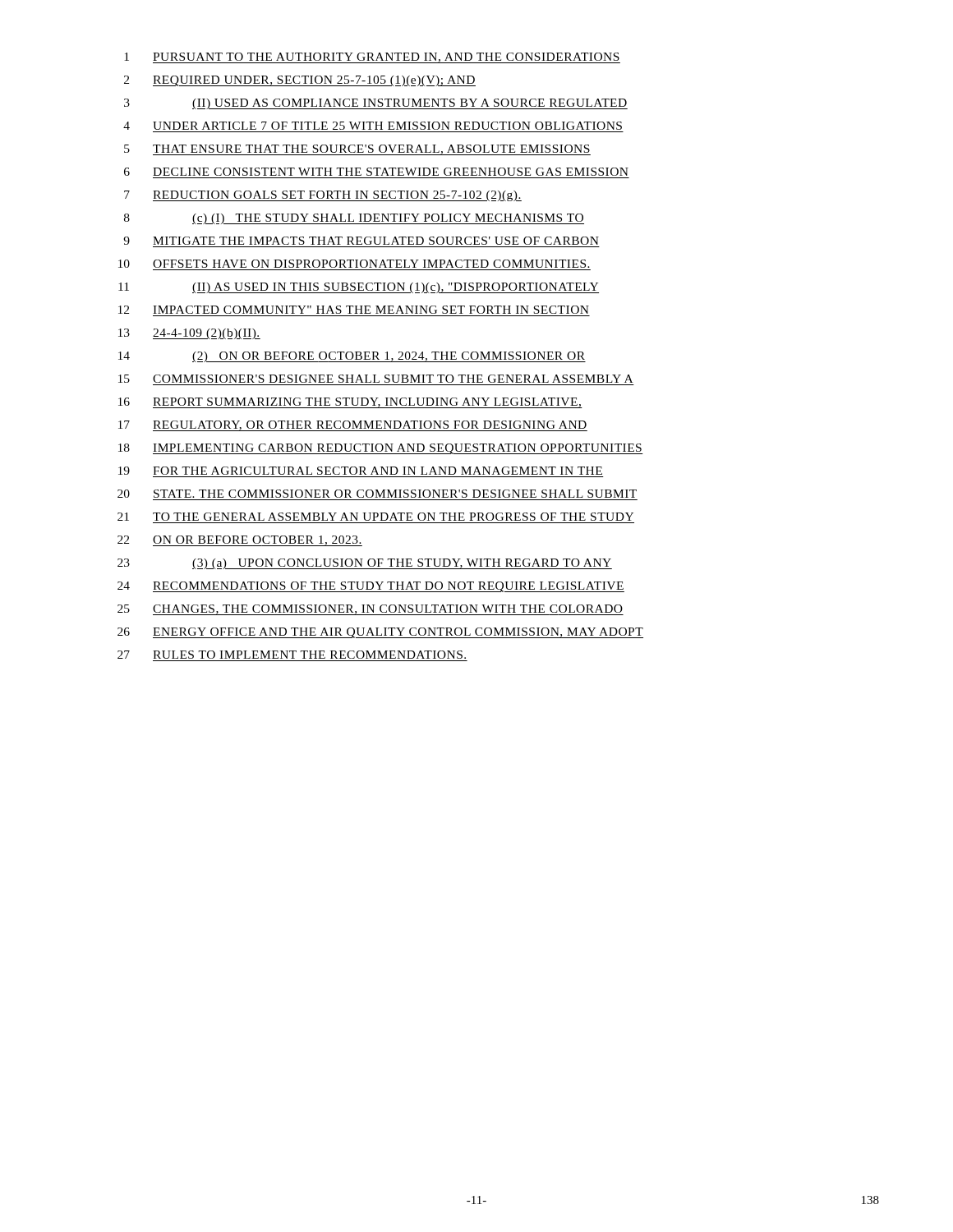Find the block starting "5 THAT ENSURE THAT THE"
The width and height of the screenshot is (953, 1232).
tap(485, 149)
